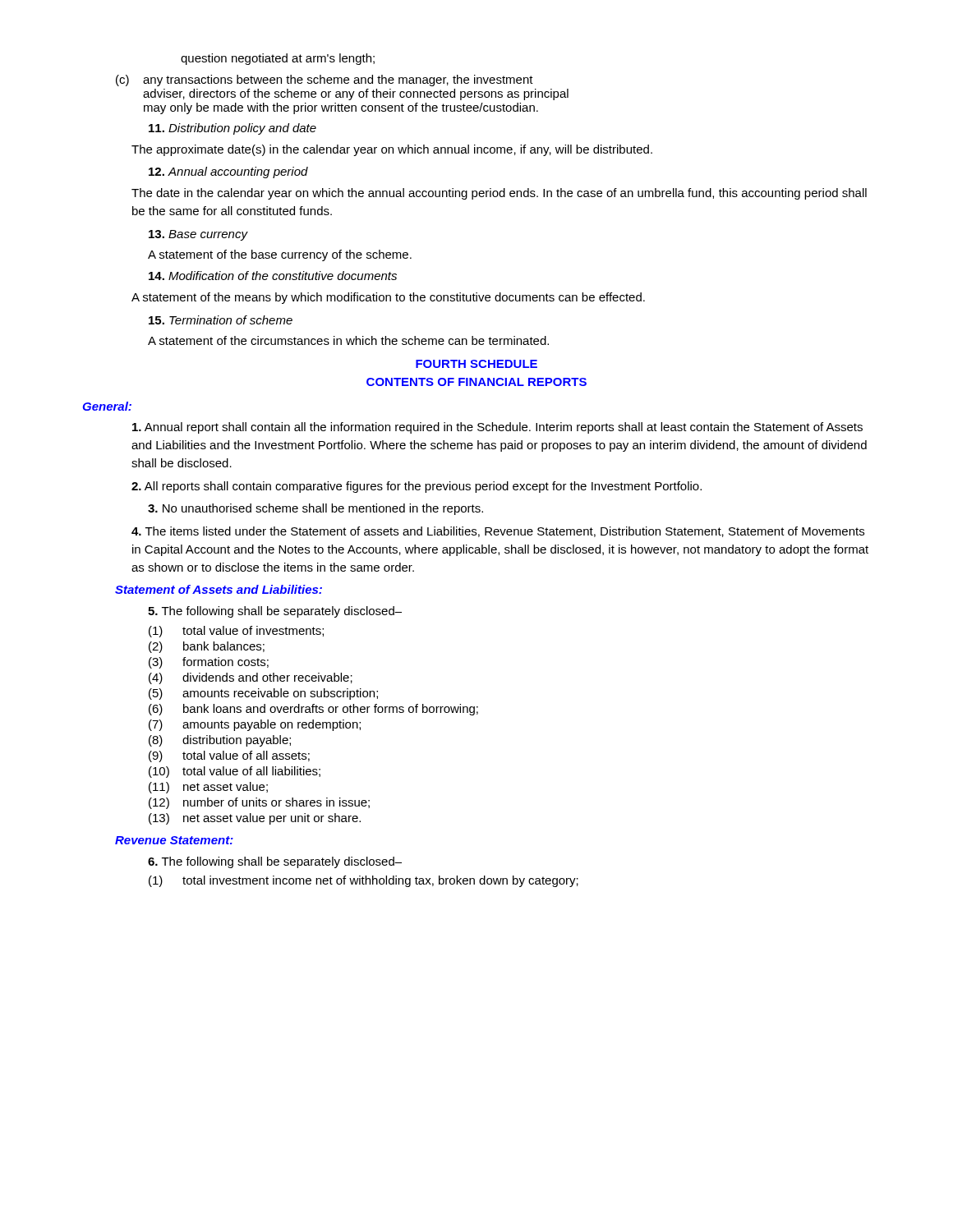Select the list item that reads "(12) number of units or shares"
Image resolution: width=953 pixels, height=1232 pixels.
click(x=259, y=803)
